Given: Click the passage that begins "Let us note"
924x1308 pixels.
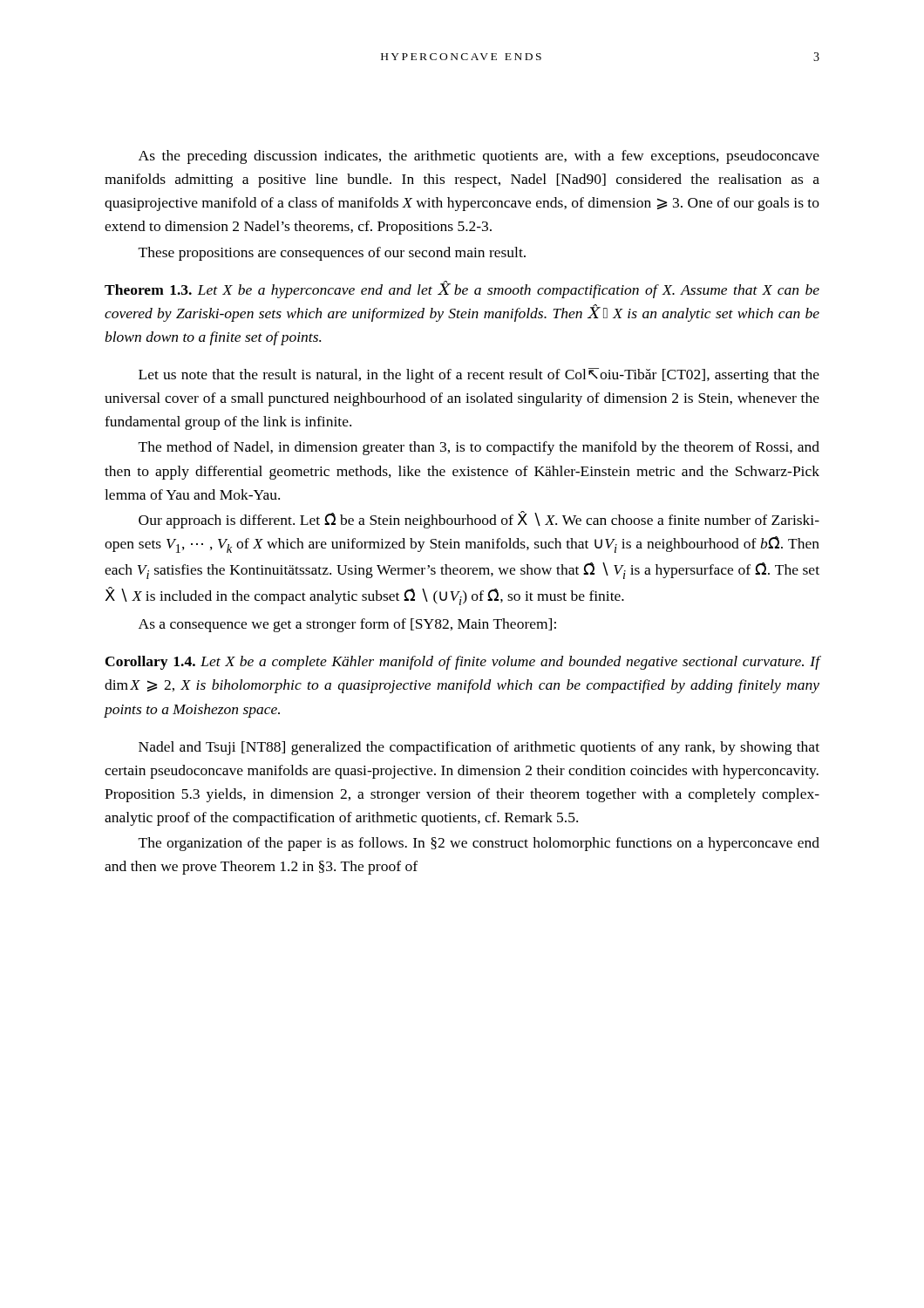Looking at the screenshot, I should [462, 398].
